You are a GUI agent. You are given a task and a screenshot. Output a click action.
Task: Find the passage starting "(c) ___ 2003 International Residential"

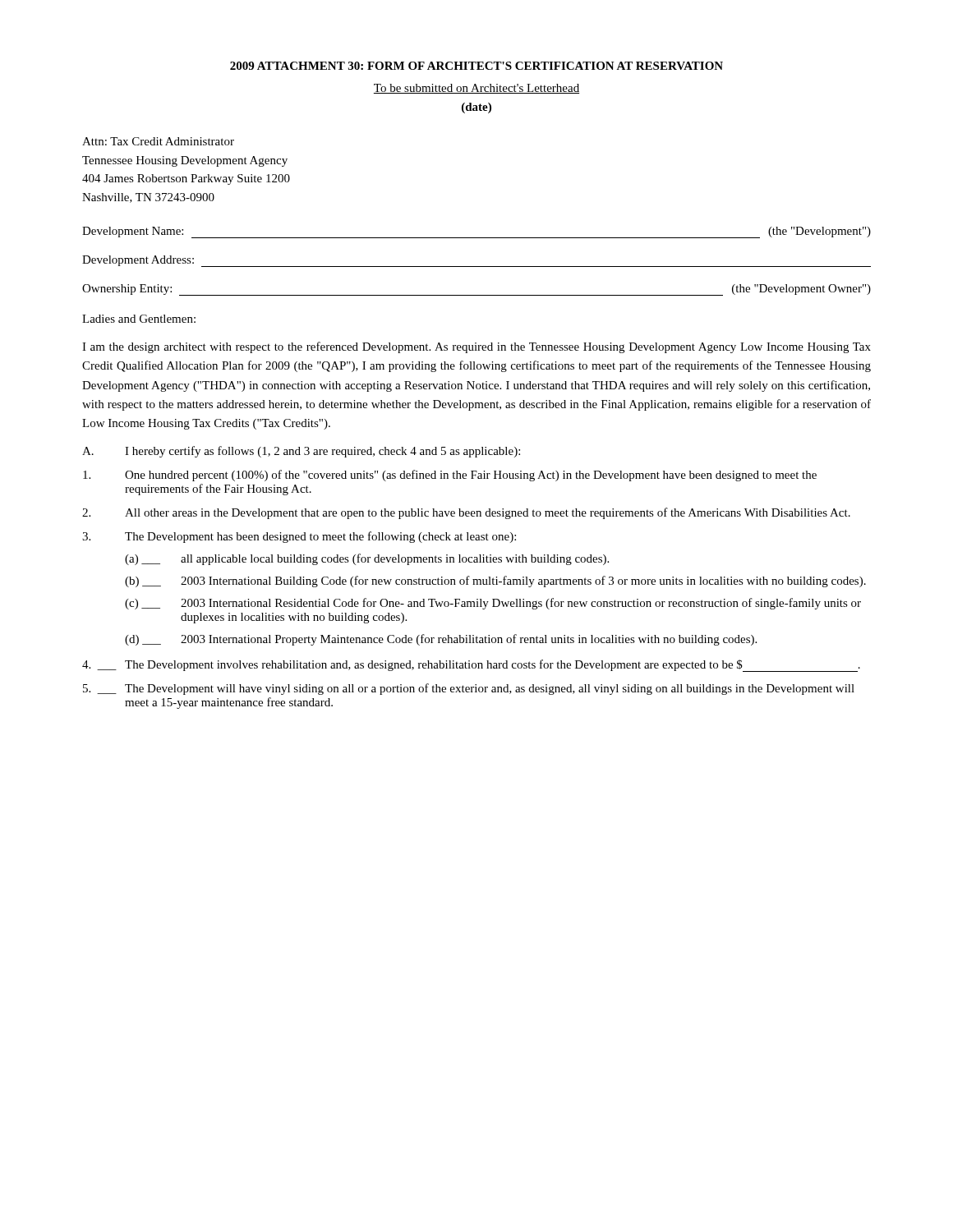point(498,610)
